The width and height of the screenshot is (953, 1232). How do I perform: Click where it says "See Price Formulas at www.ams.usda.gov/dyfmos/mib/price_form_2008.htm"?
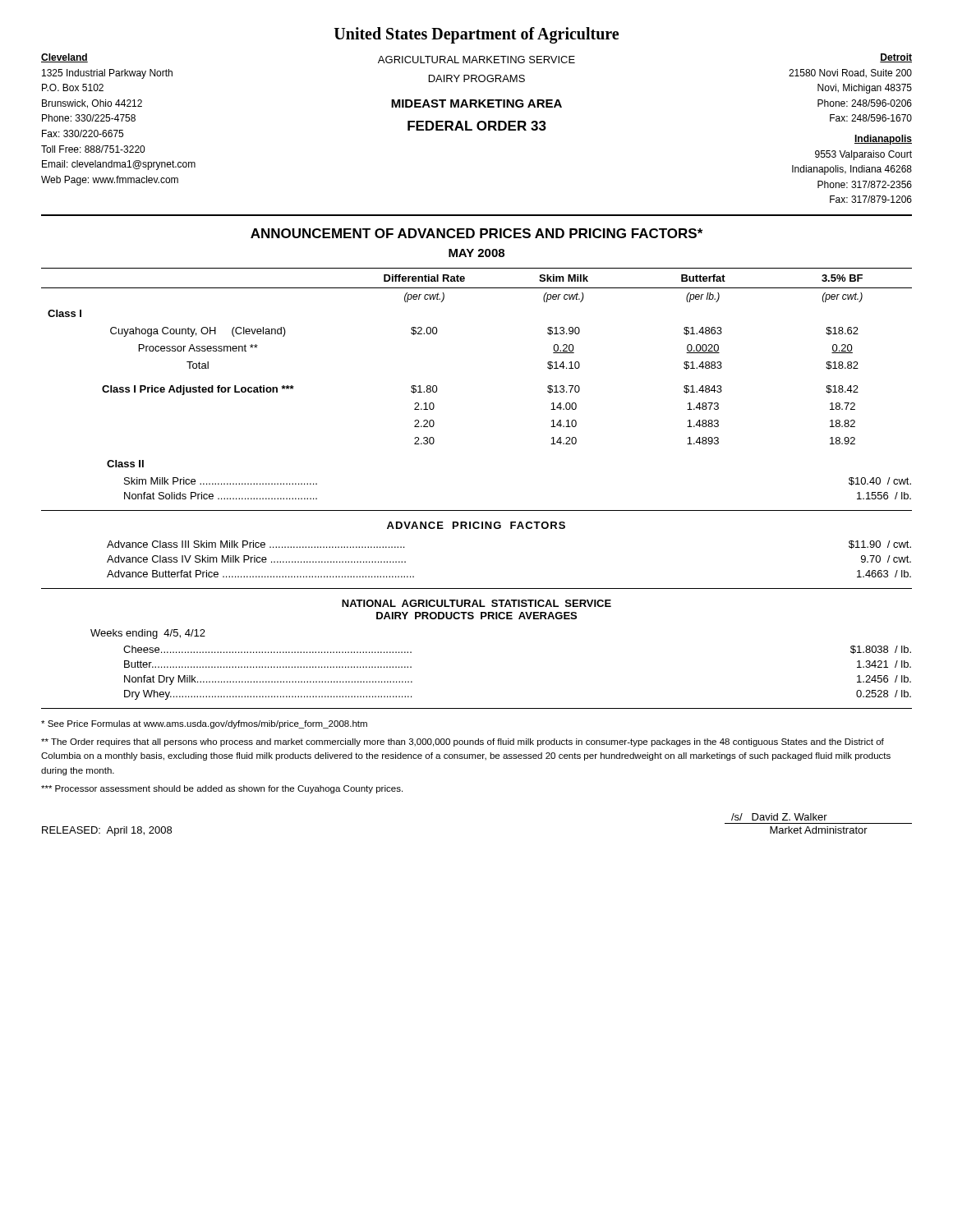tap(204, 724)
